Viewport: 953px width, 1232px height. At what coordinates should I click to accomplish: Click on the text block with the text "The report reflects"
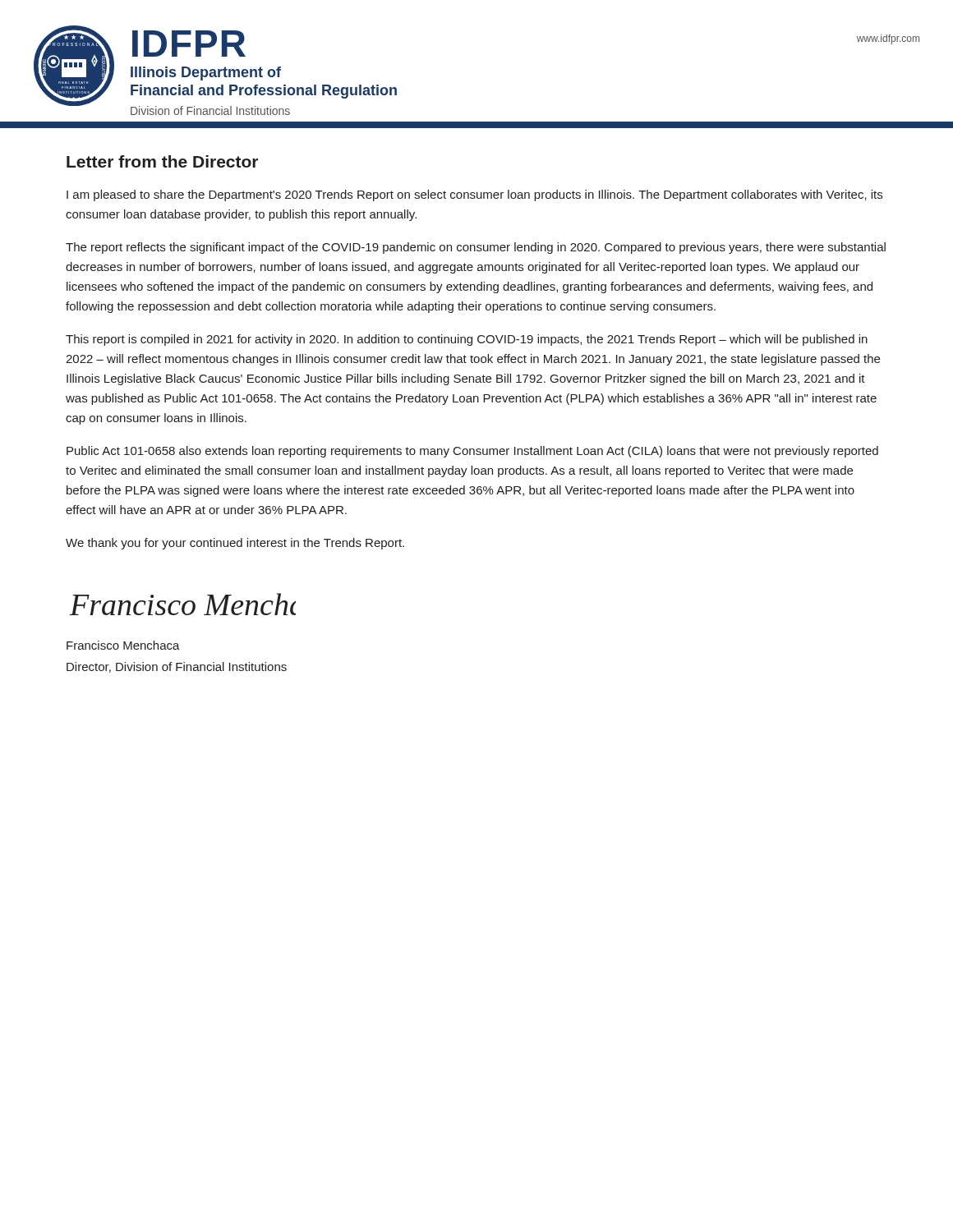[476, 276]
